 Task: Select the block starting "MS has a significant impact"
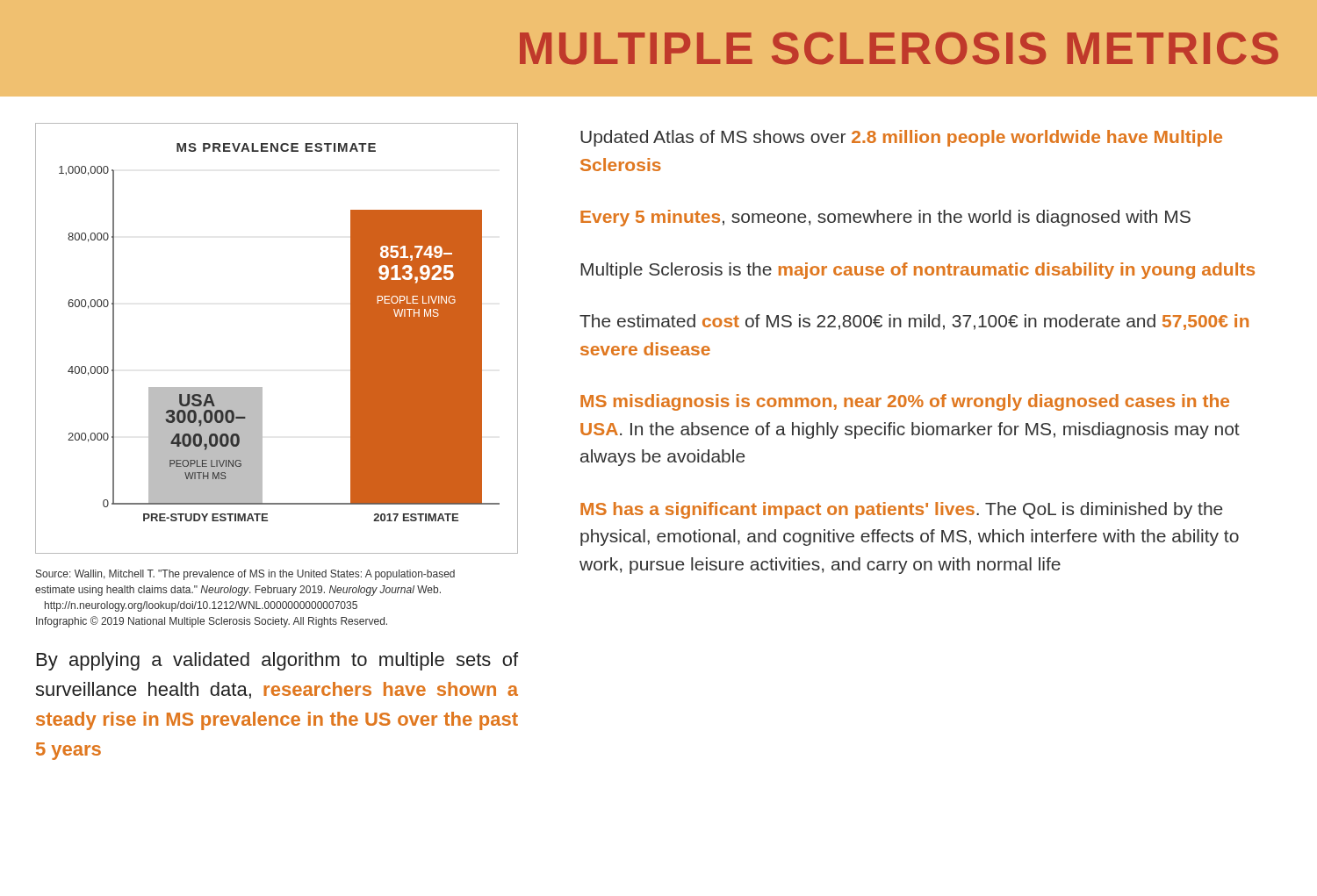(909, 536)
